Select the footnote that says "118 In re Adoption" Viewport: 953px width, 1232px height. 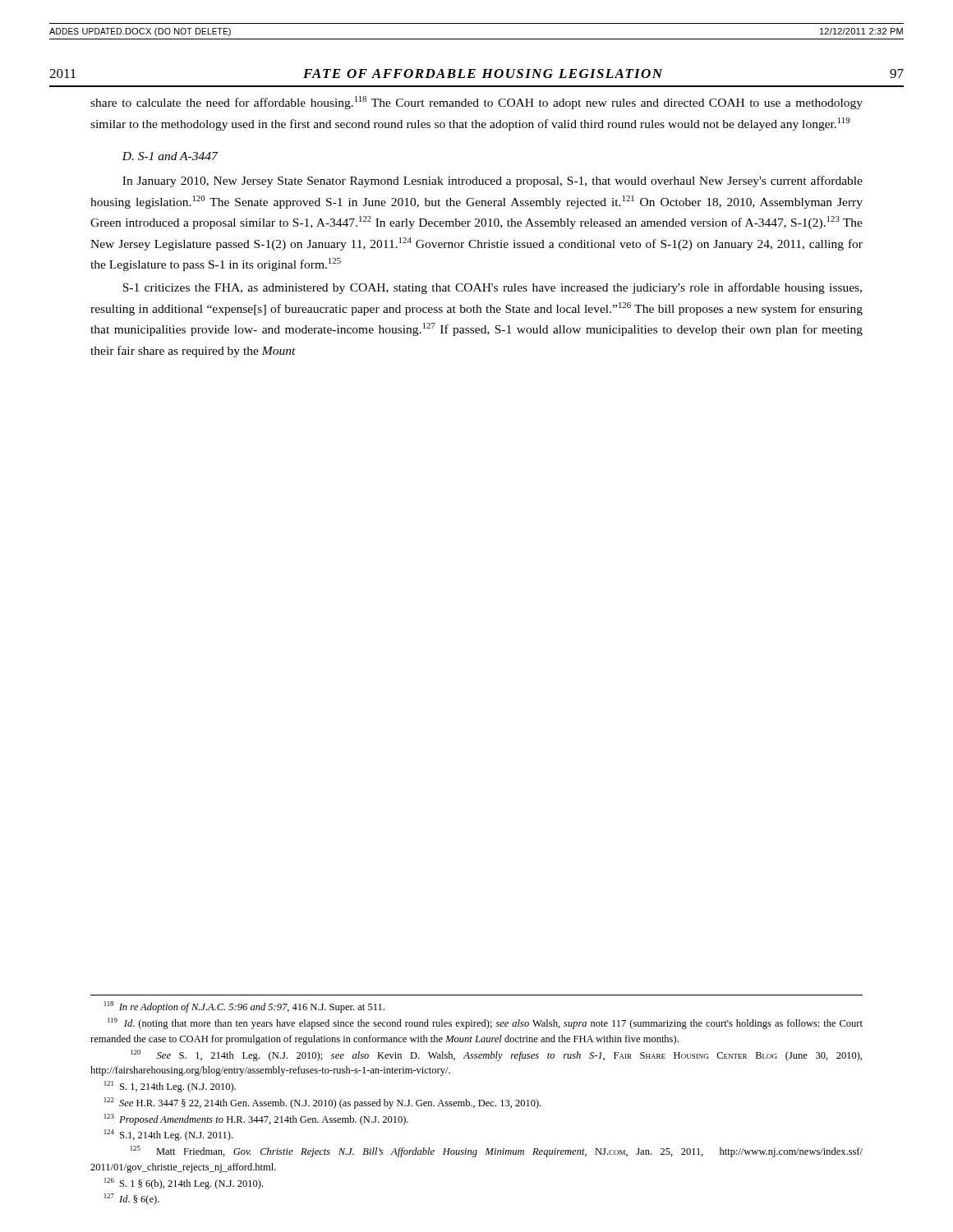238,1006
